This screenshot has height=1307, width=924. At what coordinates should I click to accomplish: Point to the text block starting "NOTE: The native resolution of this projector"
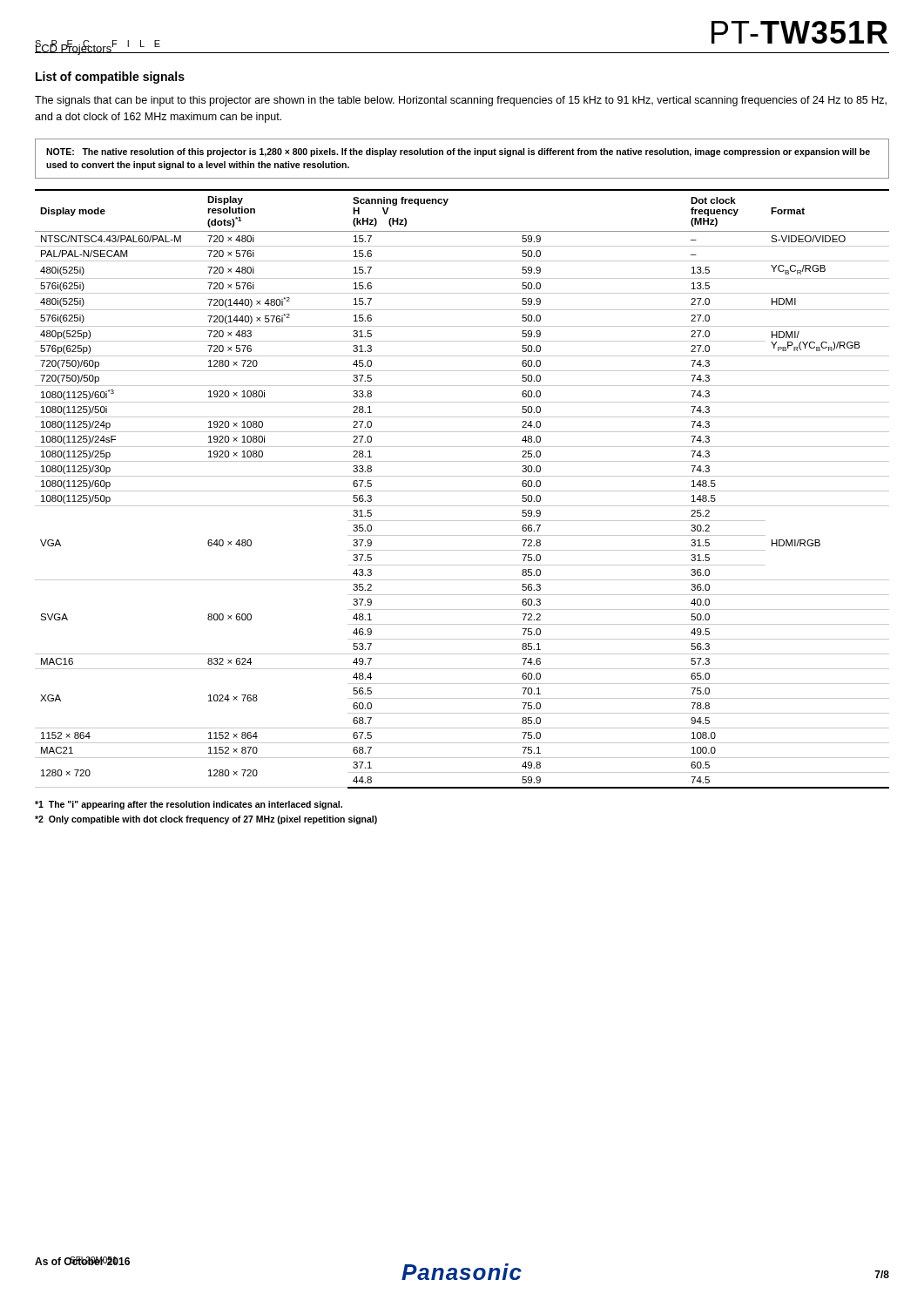(x=458, y=158)
